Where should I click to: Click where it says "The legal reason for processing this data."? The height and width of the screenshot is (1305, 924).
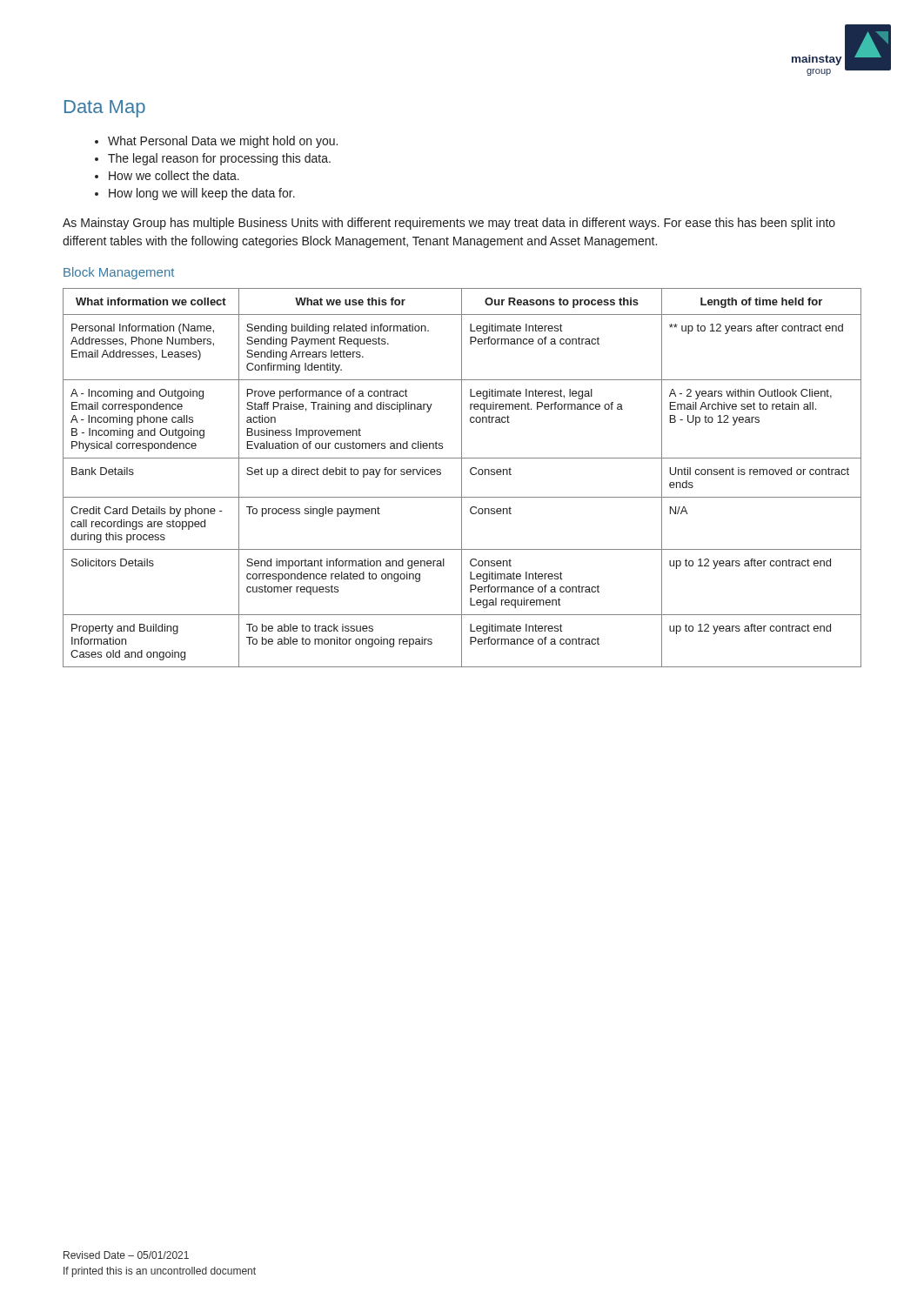[x=220, y=158]
